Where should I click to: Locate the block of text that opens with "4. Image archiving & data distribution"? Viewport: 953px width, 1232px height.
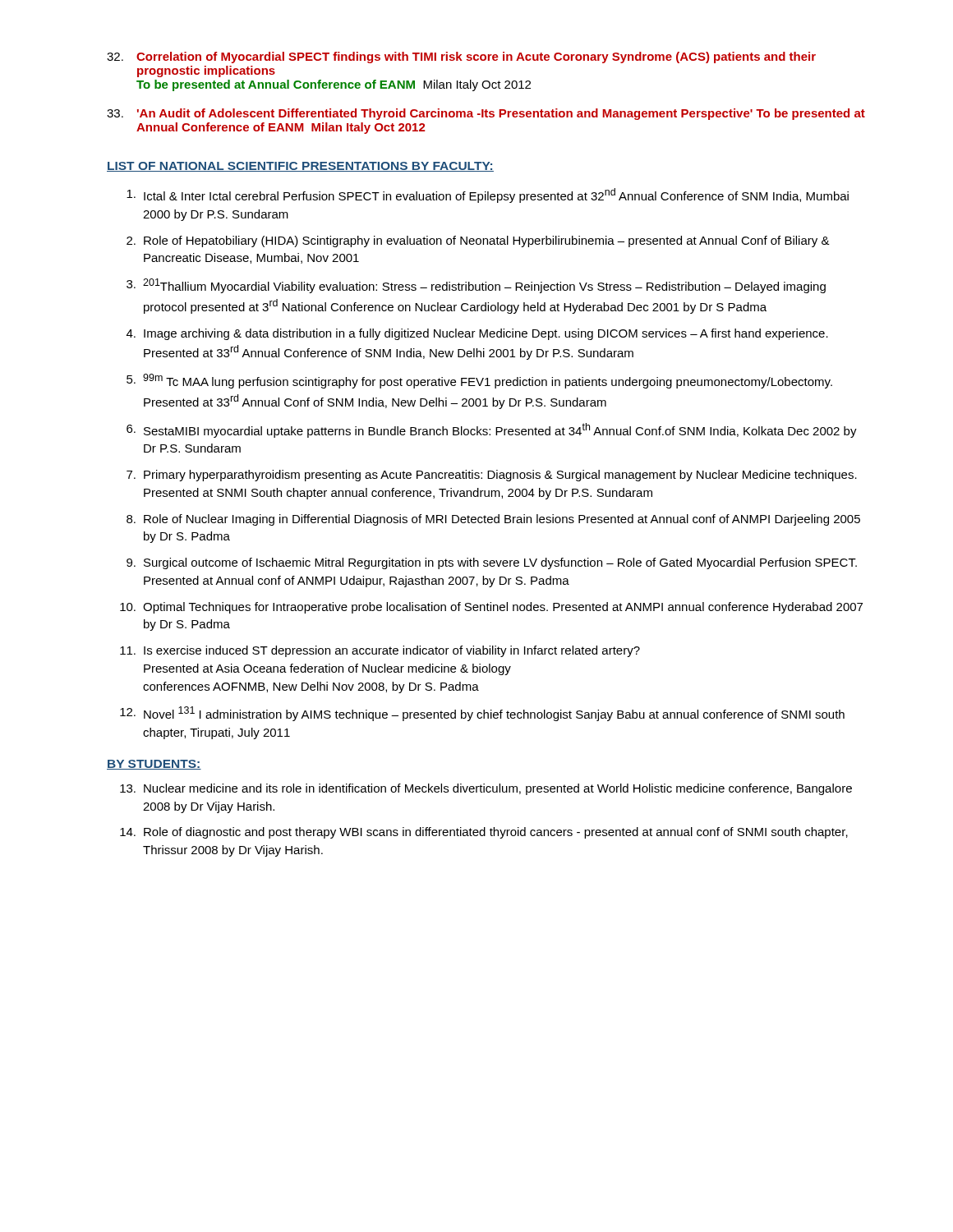(x=489, y=343)
